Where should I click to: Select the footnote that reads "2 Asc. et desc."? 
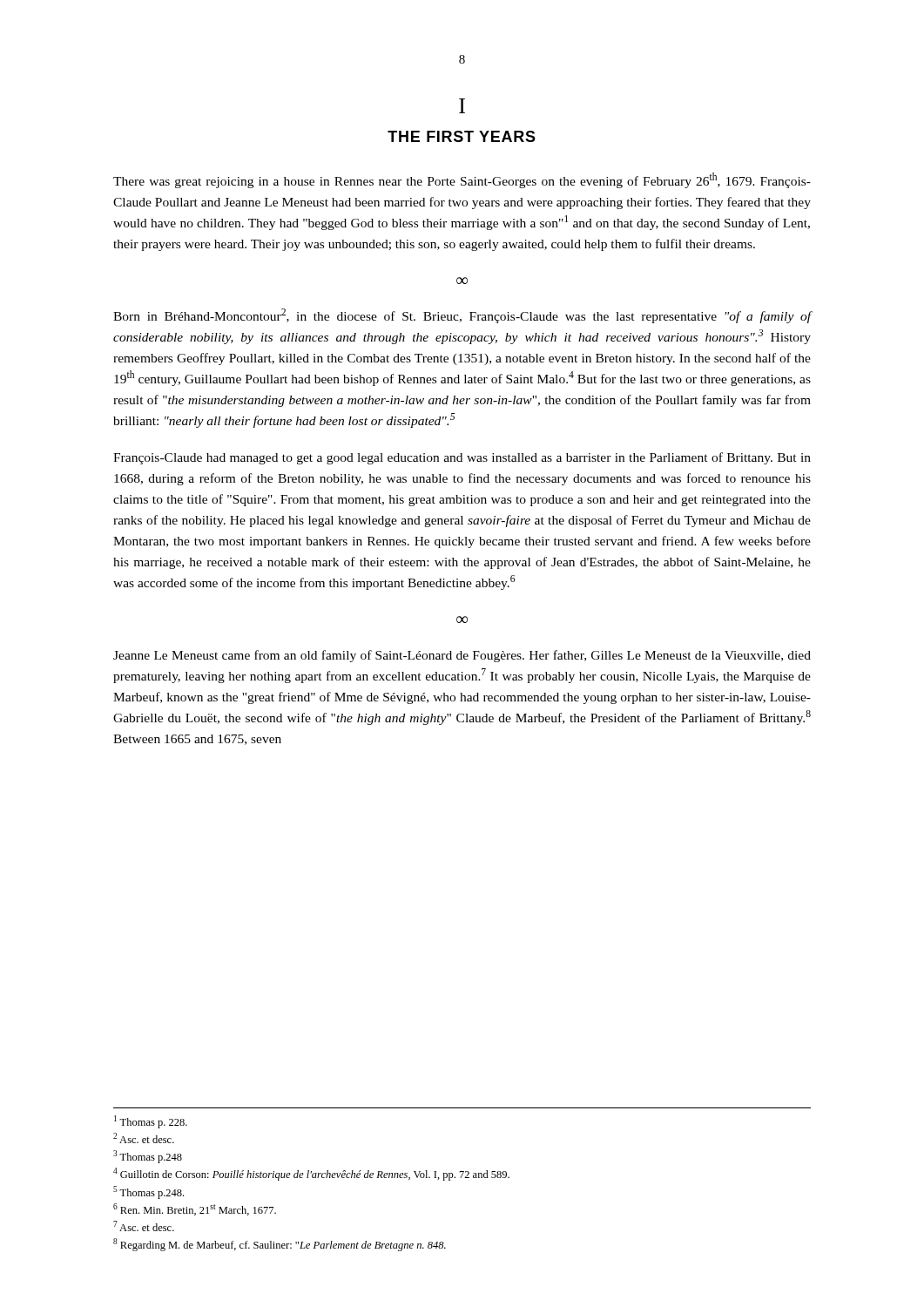[x=144, y=1139]
